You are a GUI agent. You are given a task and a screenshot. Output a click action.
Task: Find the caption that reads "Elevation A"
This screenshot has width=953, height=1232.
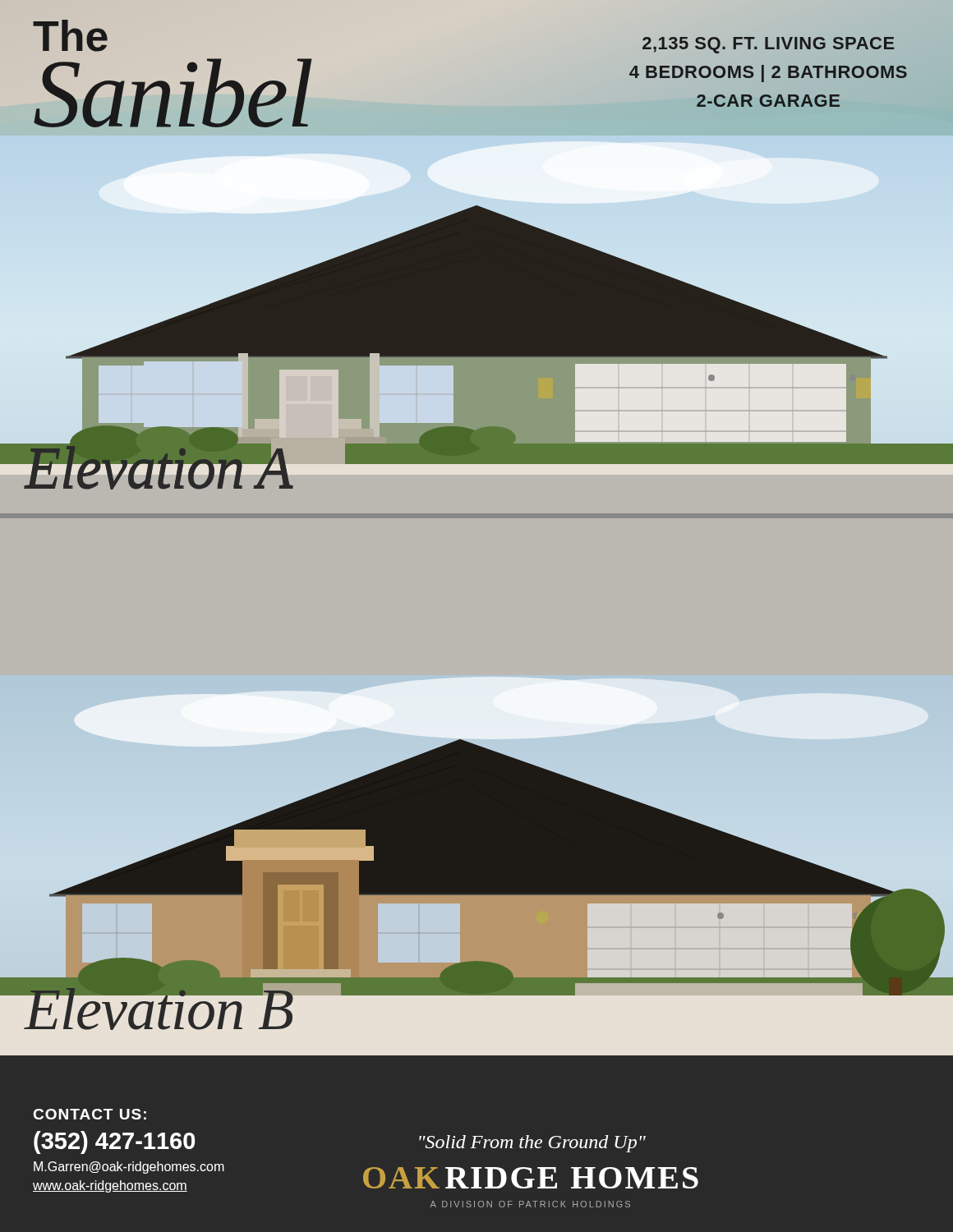(158, 467)
